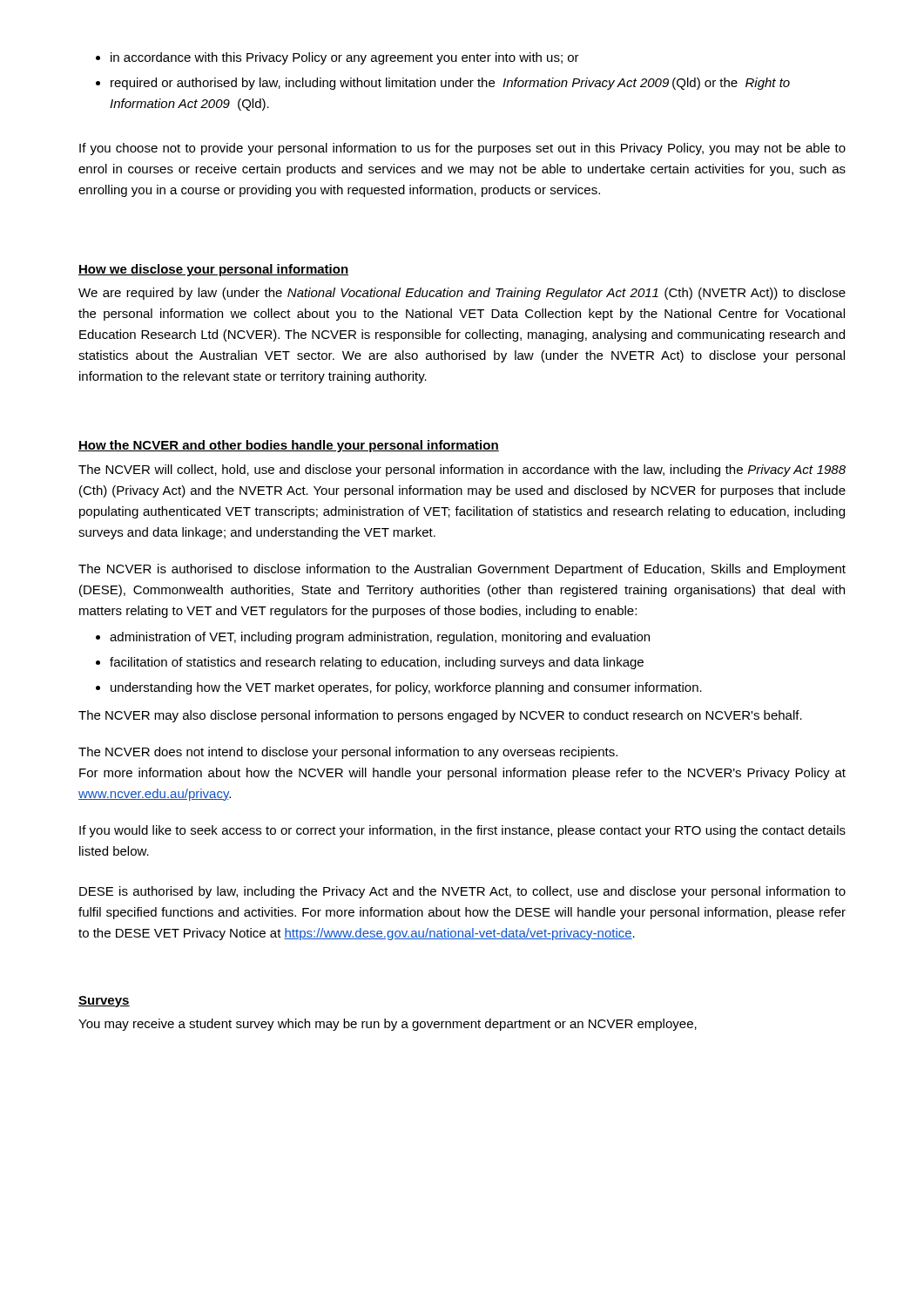Viewport: 924px width, 1307px height.
Task: Locate the text block starting "If you choose not to provide"
Action: point(462,168)
